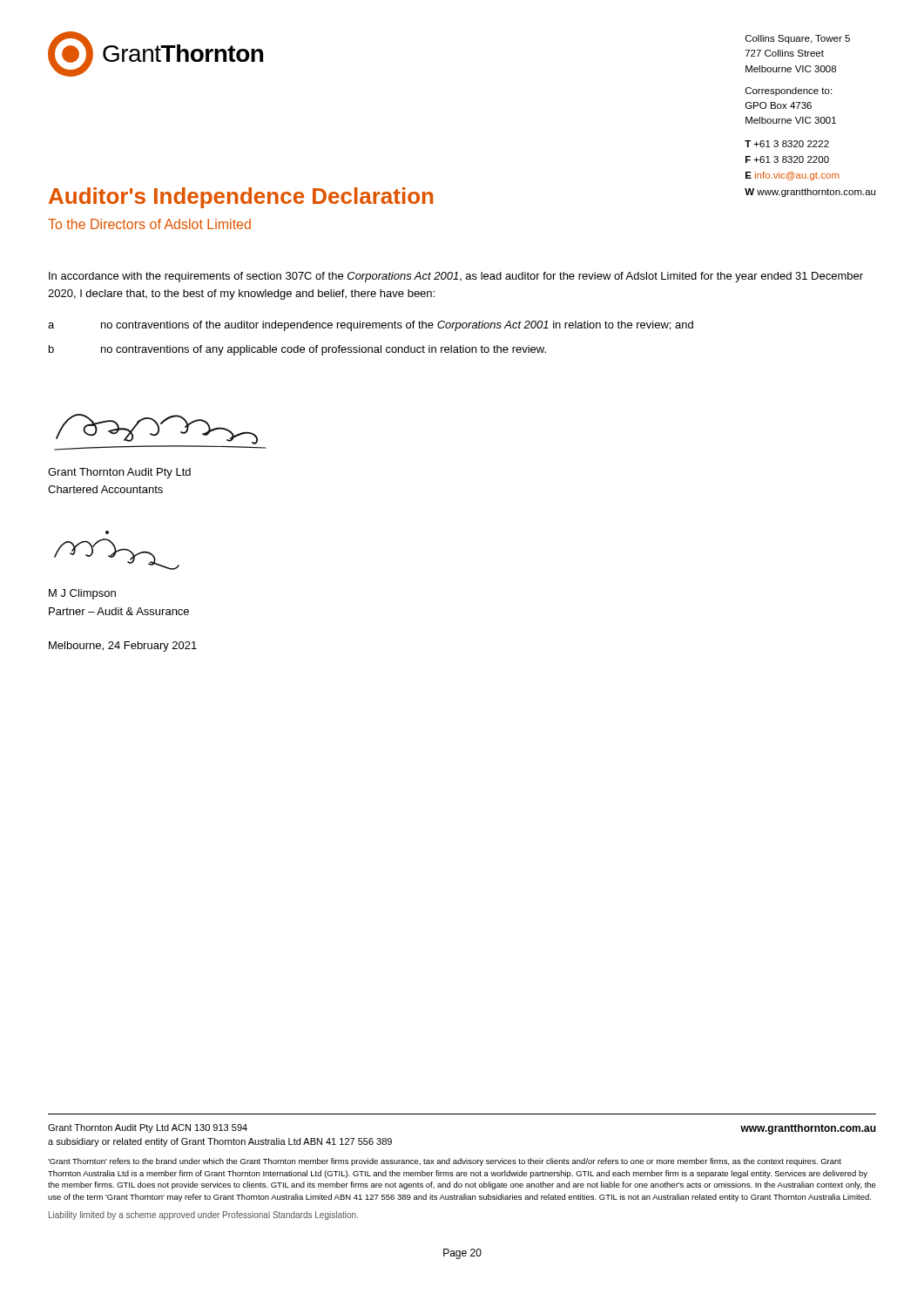Select the passage starting "Collins Square, Tower 5 727 Collins Street Melbourne"
The width and height of the screenshot is (924, 1307).
coord(810,115)
